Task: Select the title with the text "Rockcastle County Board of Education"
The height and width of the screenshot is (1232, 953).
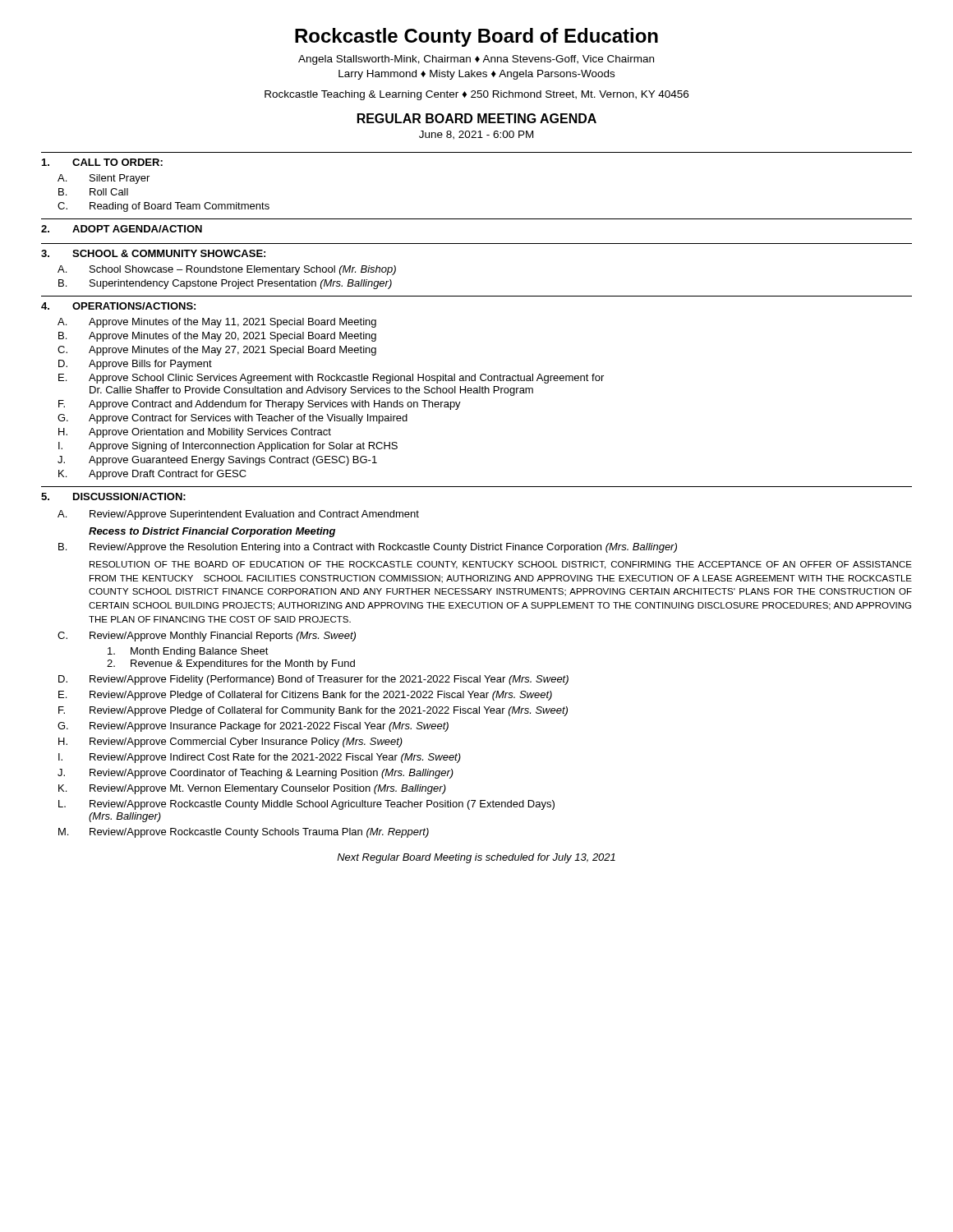Action: [476, 36]
